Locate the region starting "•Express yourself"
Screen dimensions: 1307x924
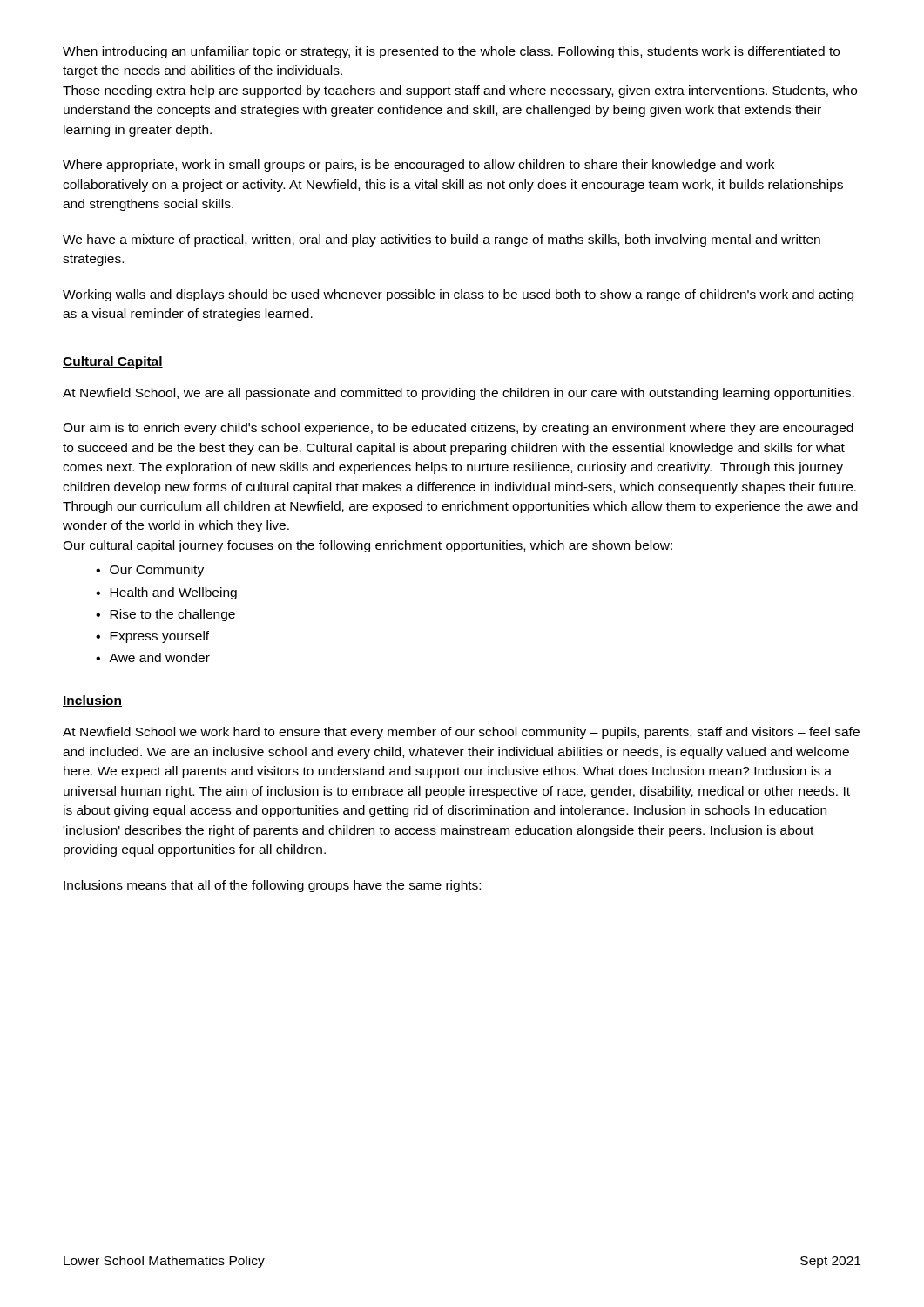click(153, 637)
